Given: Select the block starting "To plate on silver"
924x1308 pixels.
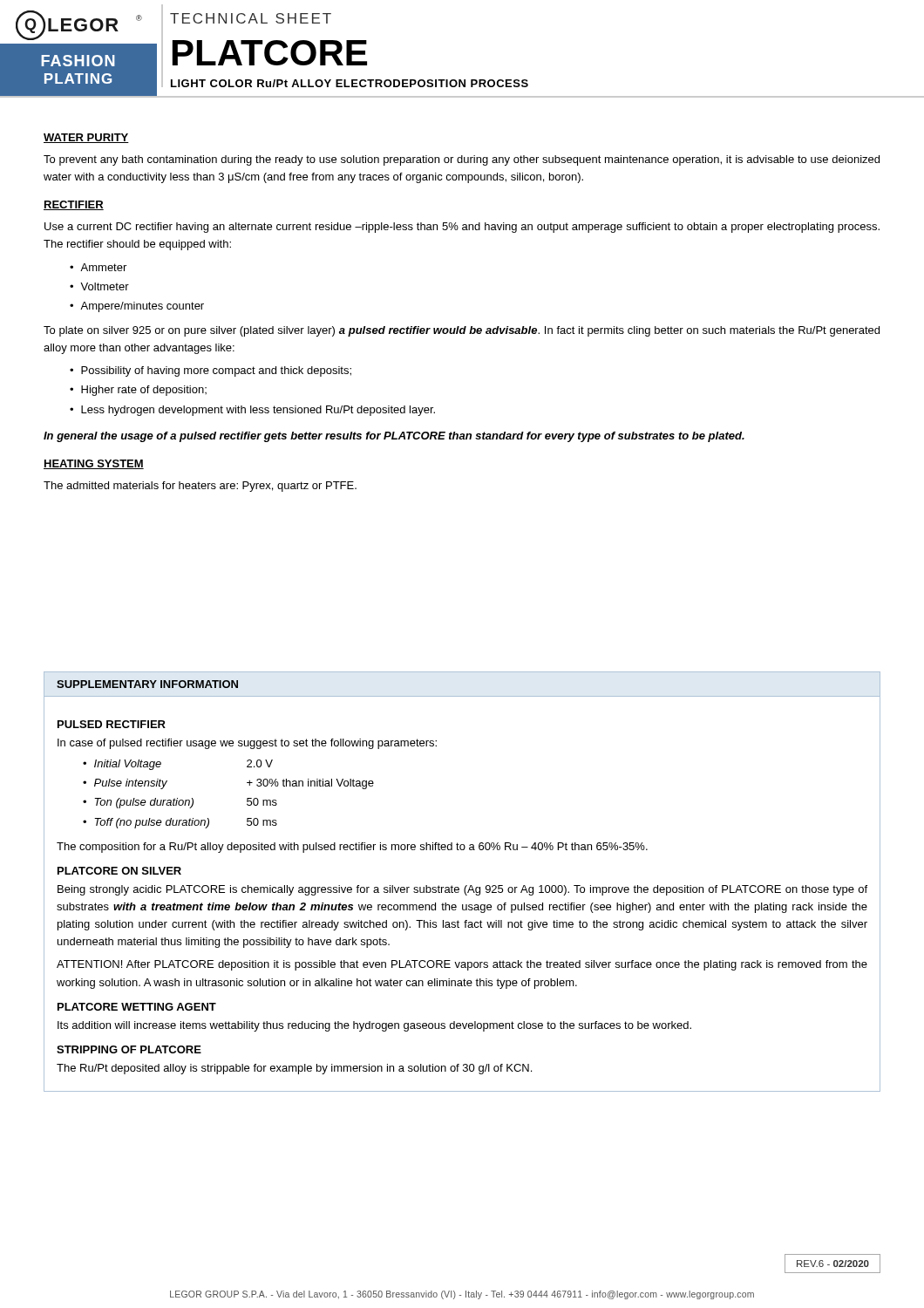Looking at the screenshot, I should [462, 339].
